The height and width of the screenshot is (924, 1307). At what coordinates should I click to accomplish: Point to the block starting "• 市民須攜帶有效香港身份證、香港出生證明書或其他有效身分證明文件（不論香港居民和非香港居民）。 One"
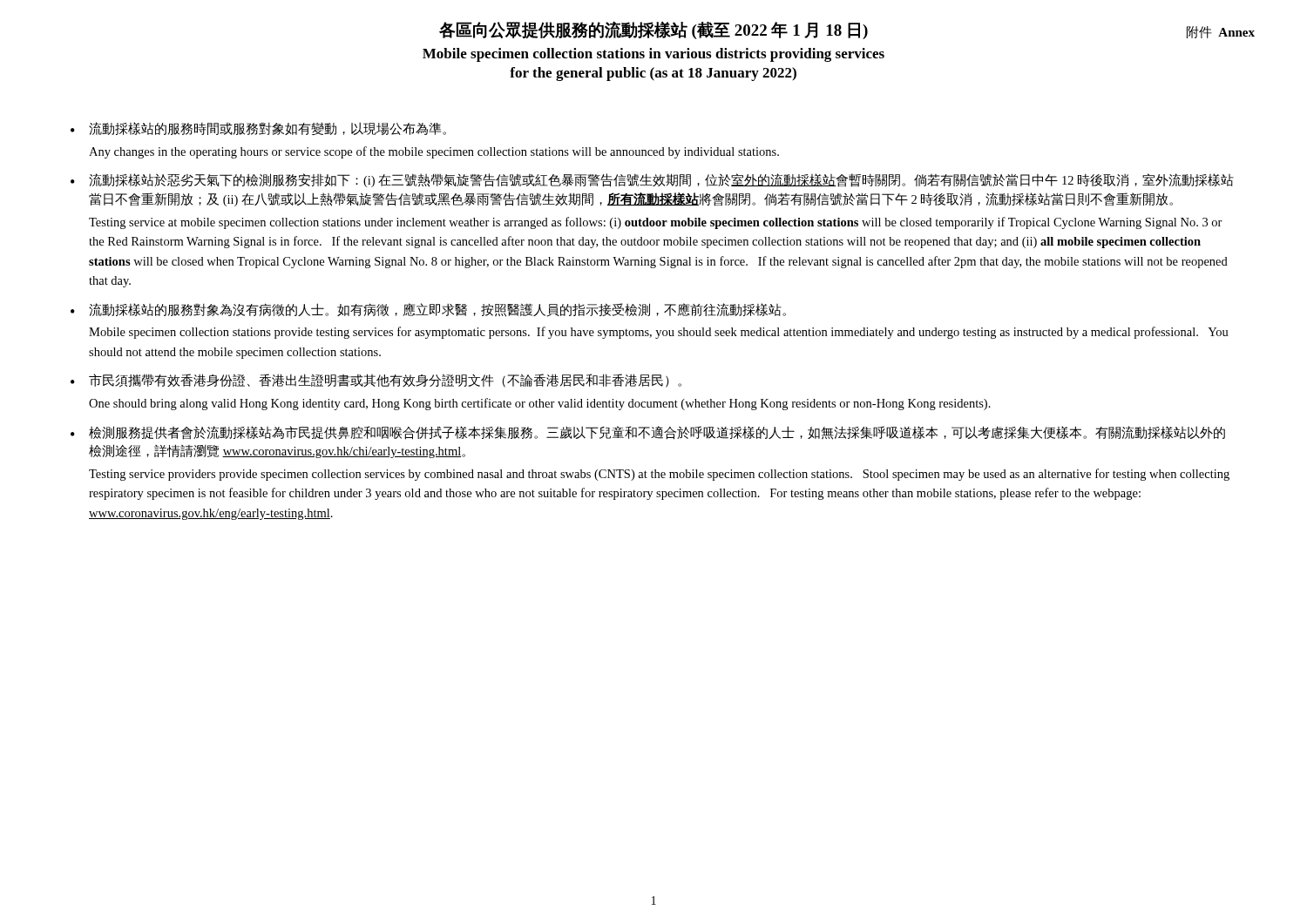tap(654, 396)
